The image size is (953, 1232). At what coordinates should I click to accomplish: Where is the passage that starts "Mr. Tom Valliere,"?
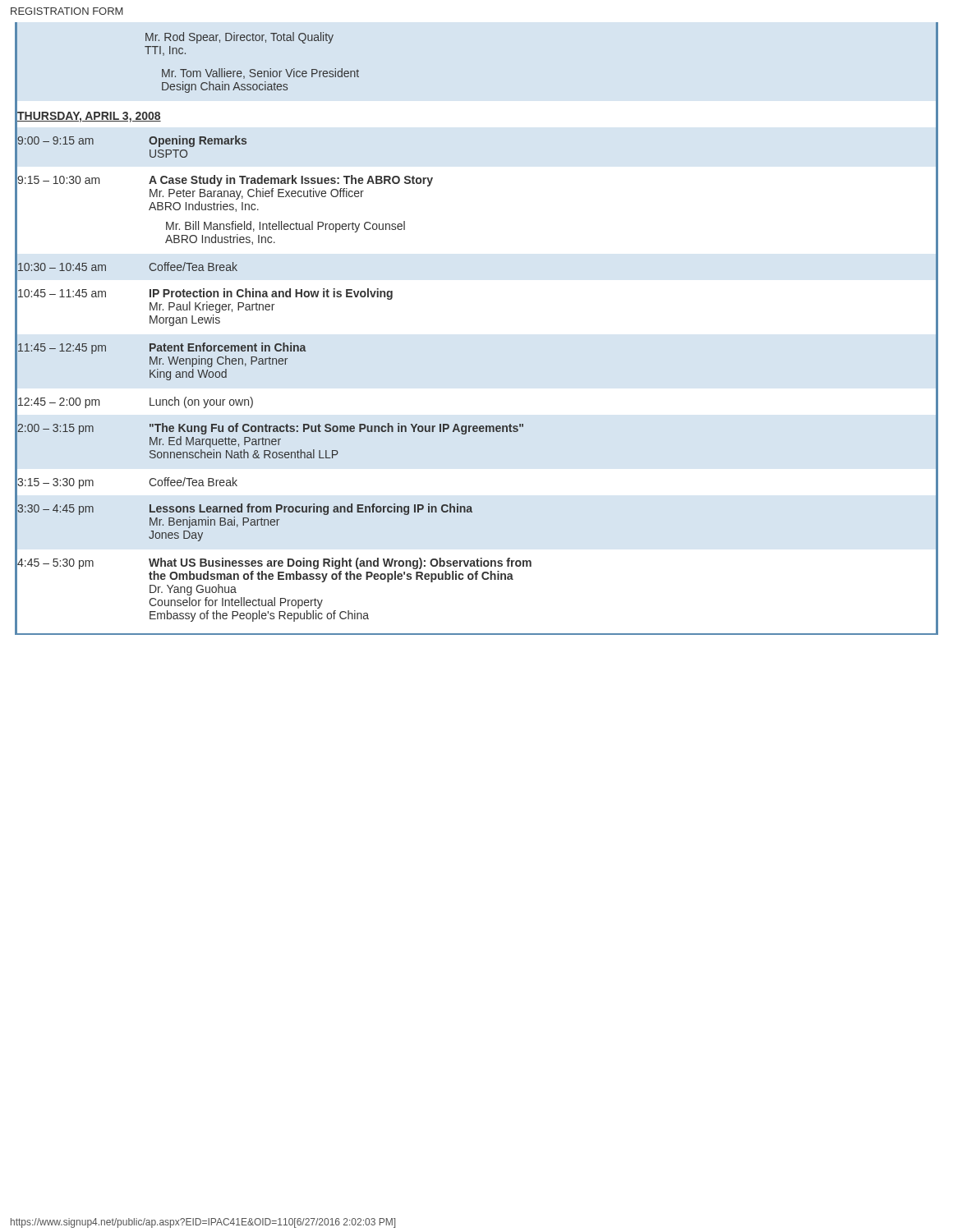[x=260, y=80]
